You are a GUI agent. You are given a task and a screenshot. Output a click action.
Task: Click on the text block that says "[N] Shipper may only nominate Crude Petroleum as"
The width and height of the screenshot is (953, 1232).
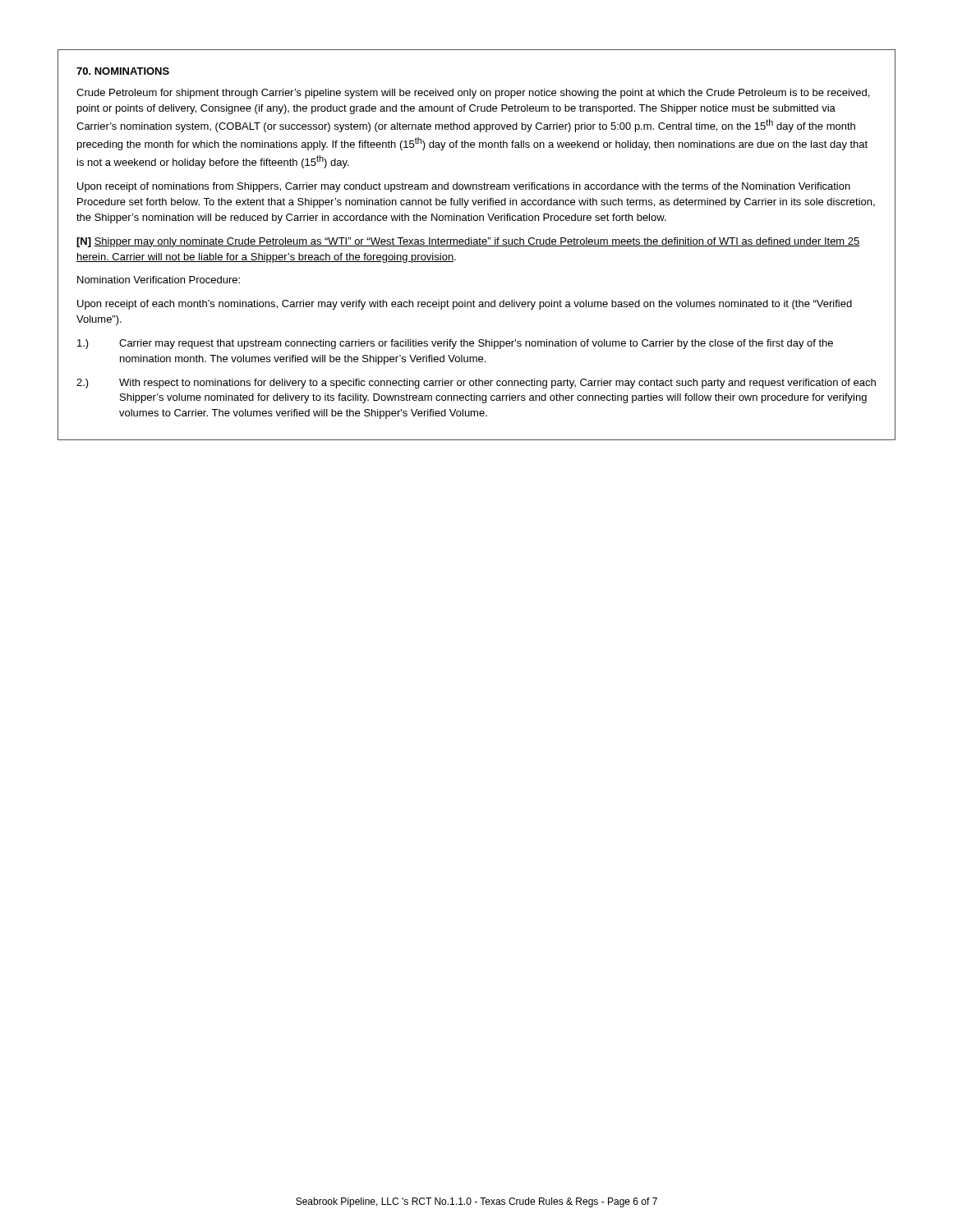click(468, 249)
